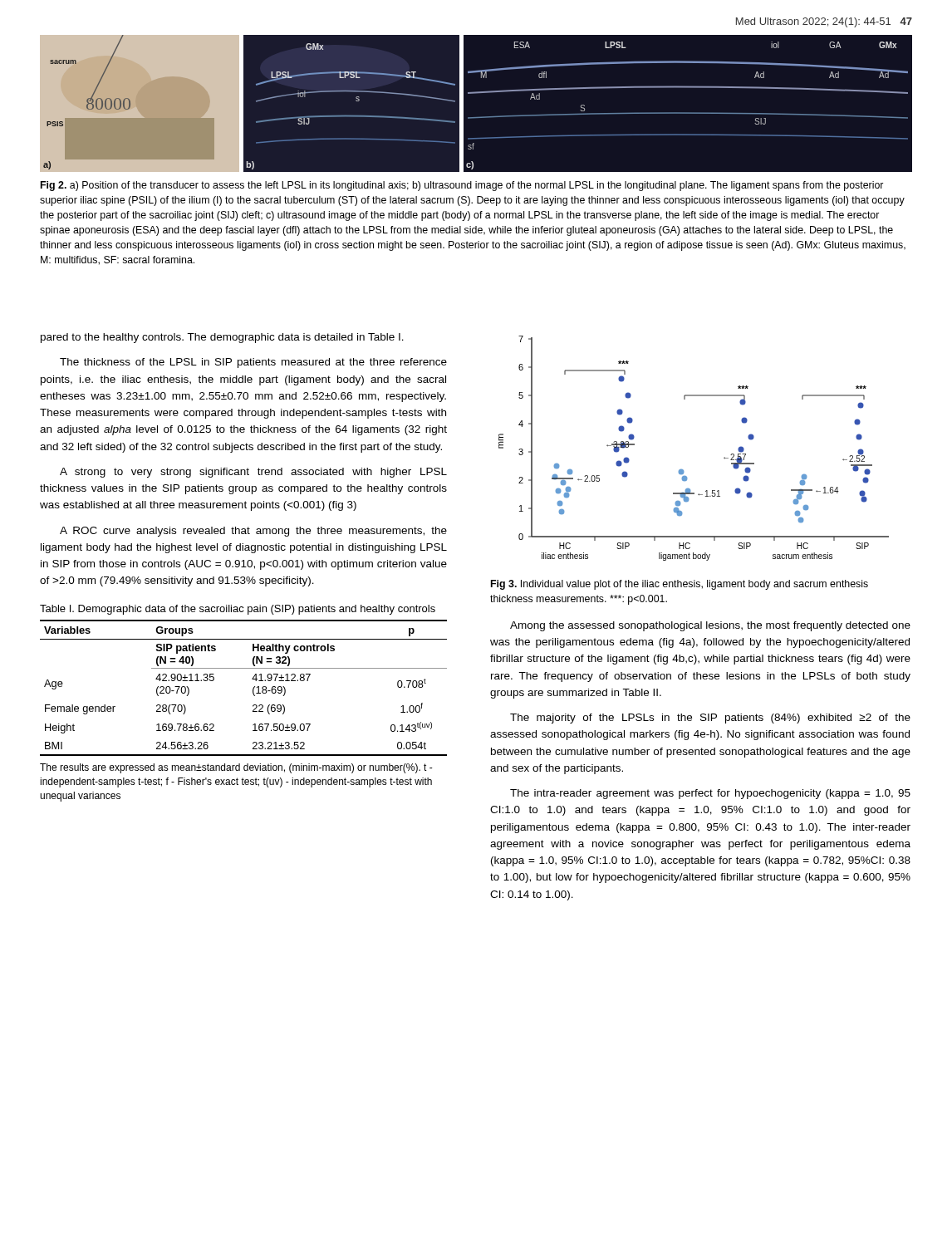The image size is (952, 1246).
Task: Point to the block beginning "The majority of the LPSLs in the"
Action: (700, 743)
